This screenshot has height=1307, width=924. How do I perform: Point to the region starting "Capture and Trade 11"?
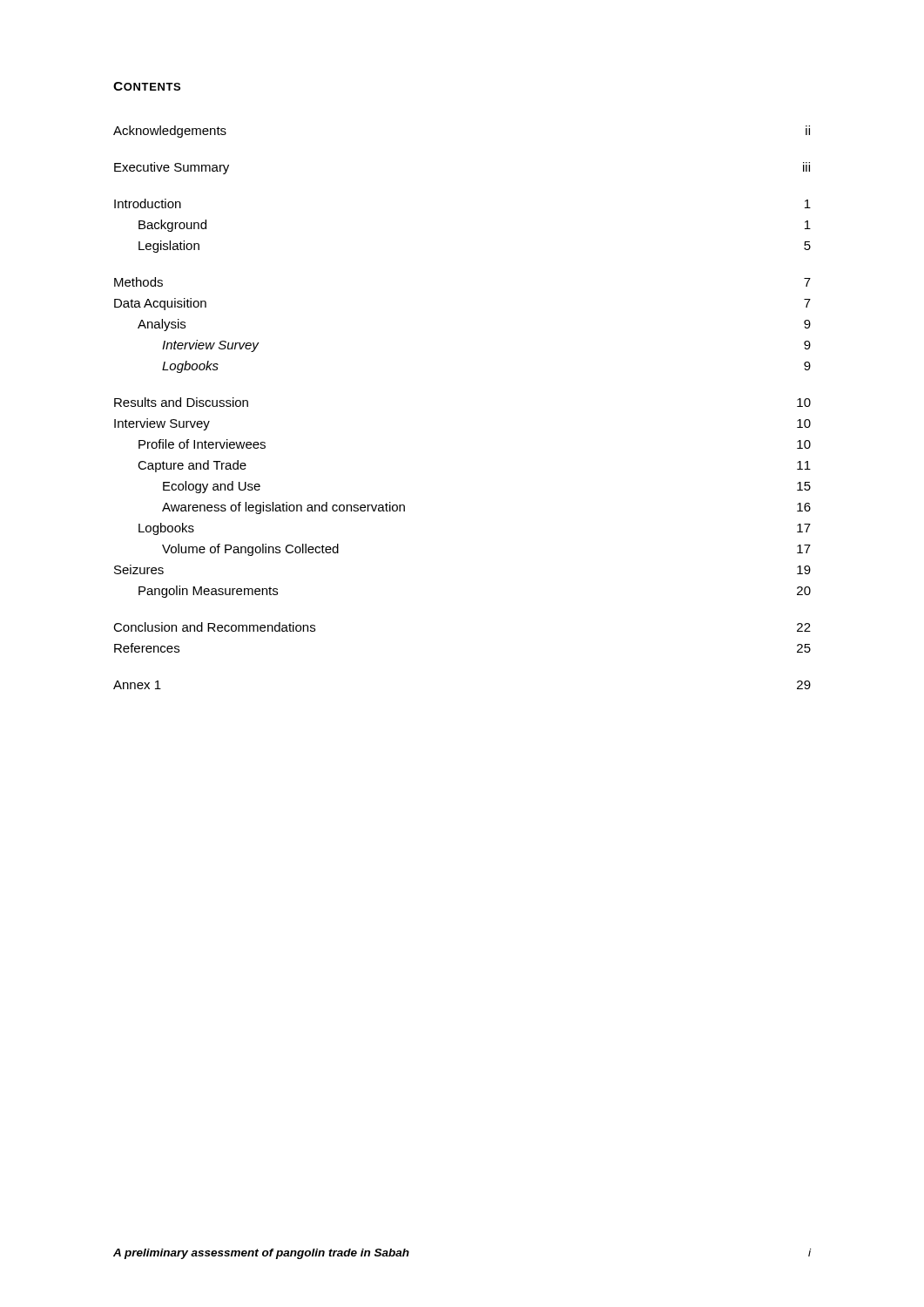pos(194,466)
